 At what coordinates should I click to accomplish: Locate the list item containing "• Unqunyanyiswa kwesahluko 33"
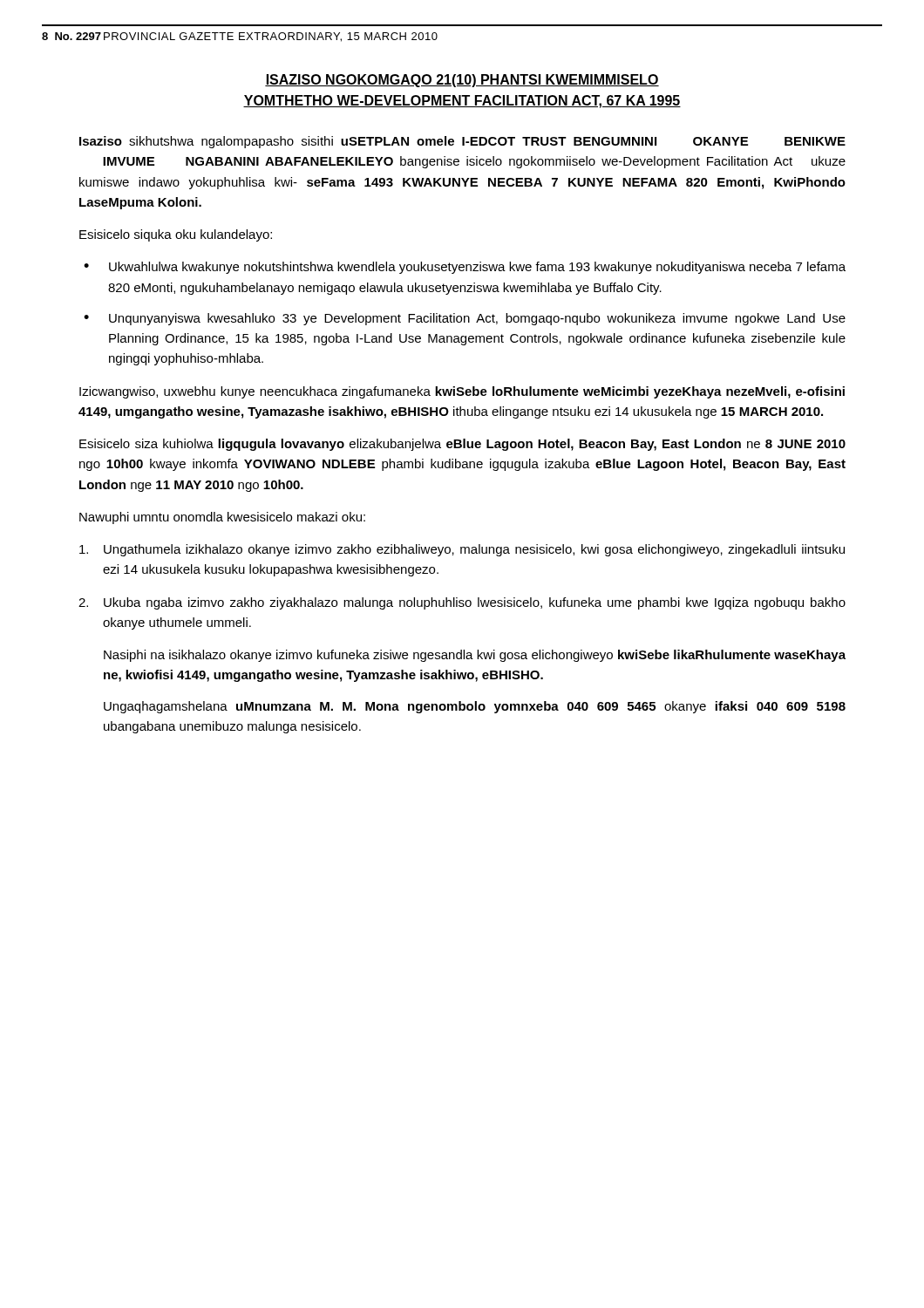[462, 338]
